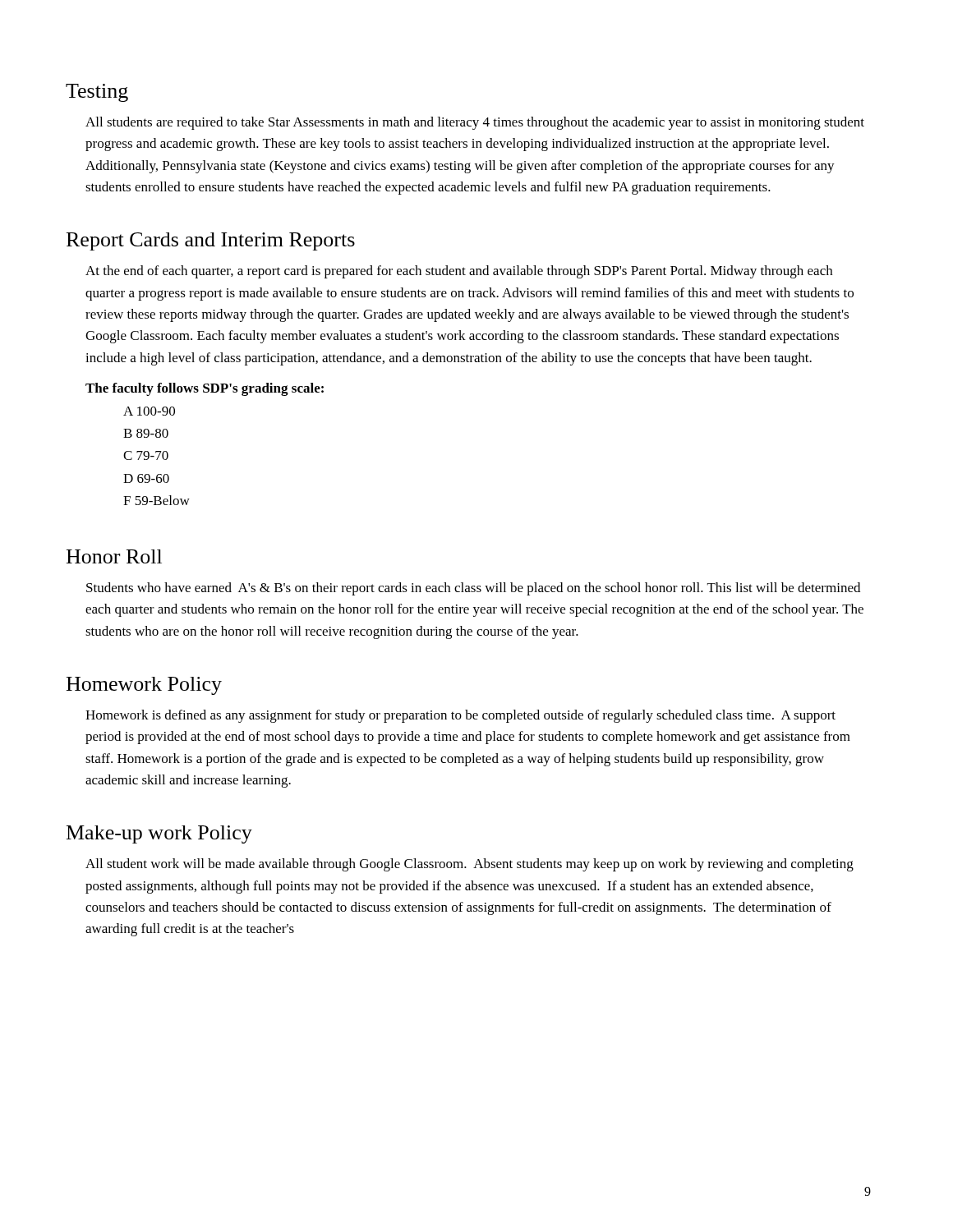Point to the passage starting "Honor Roll"
Viewport: 953px width, 1232px height.
click(x=114, y=556)
